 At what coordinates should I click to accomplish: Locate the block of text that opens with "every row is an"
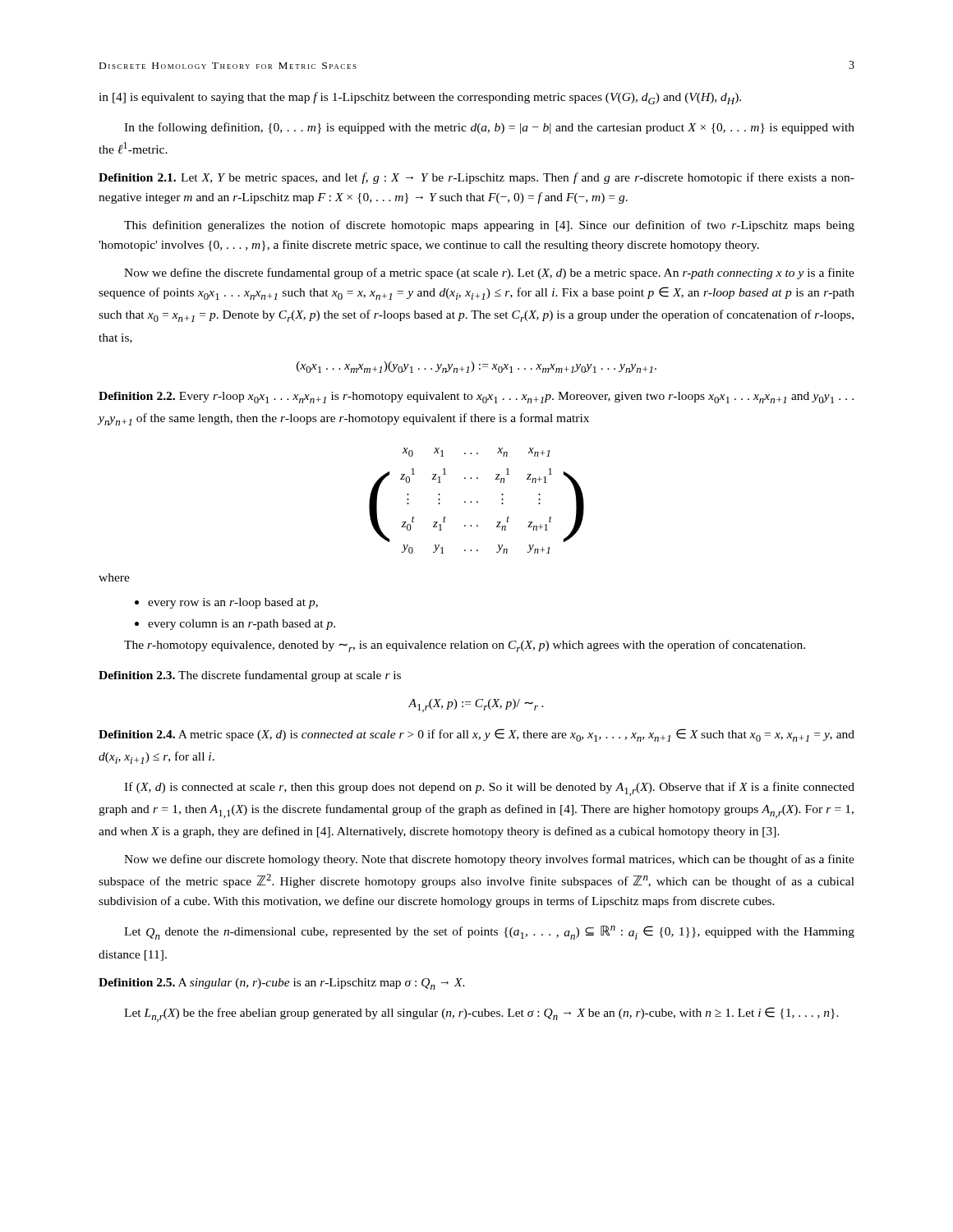click(226, 603)
